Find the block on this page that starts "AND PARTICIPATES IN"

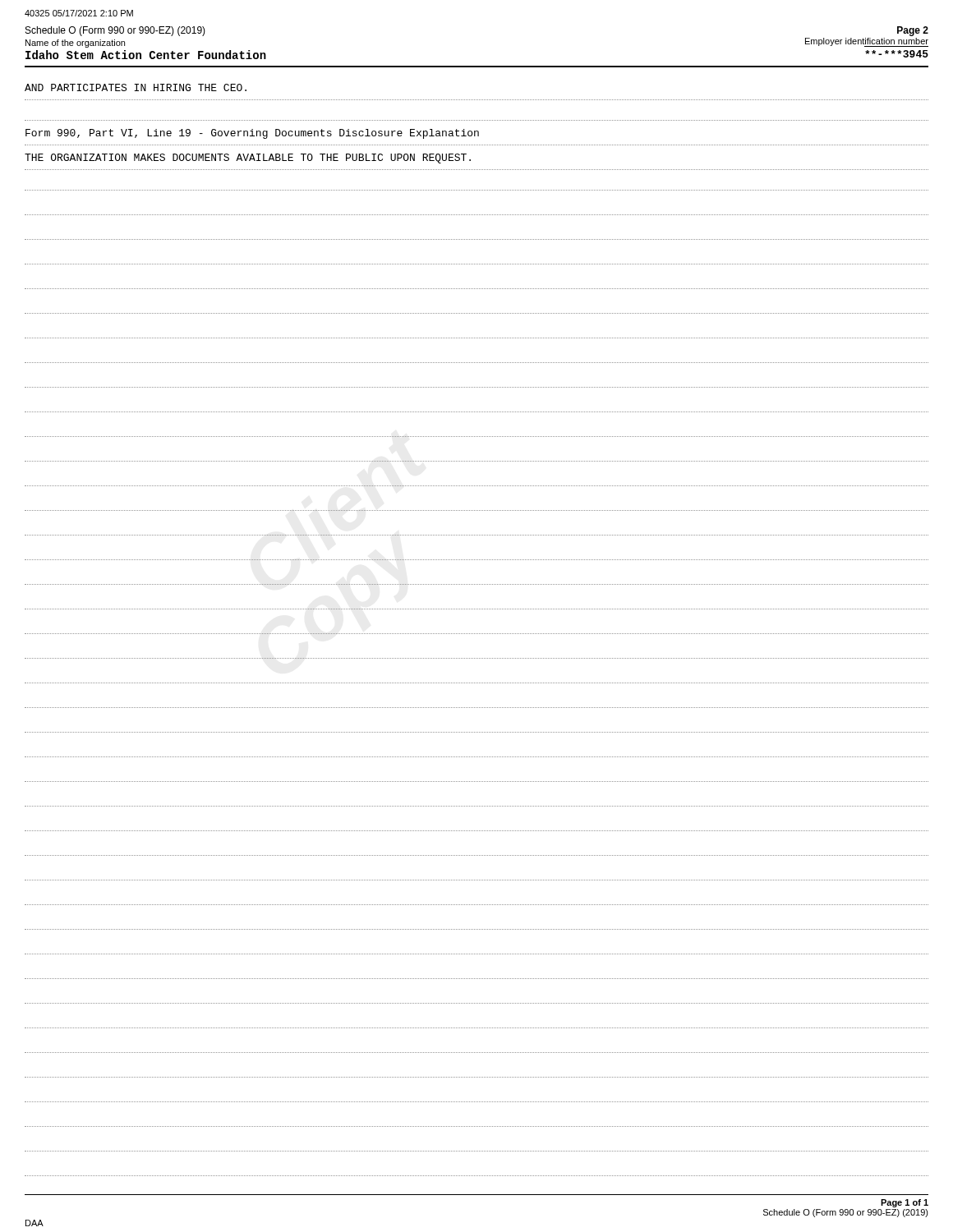(137, 88)
